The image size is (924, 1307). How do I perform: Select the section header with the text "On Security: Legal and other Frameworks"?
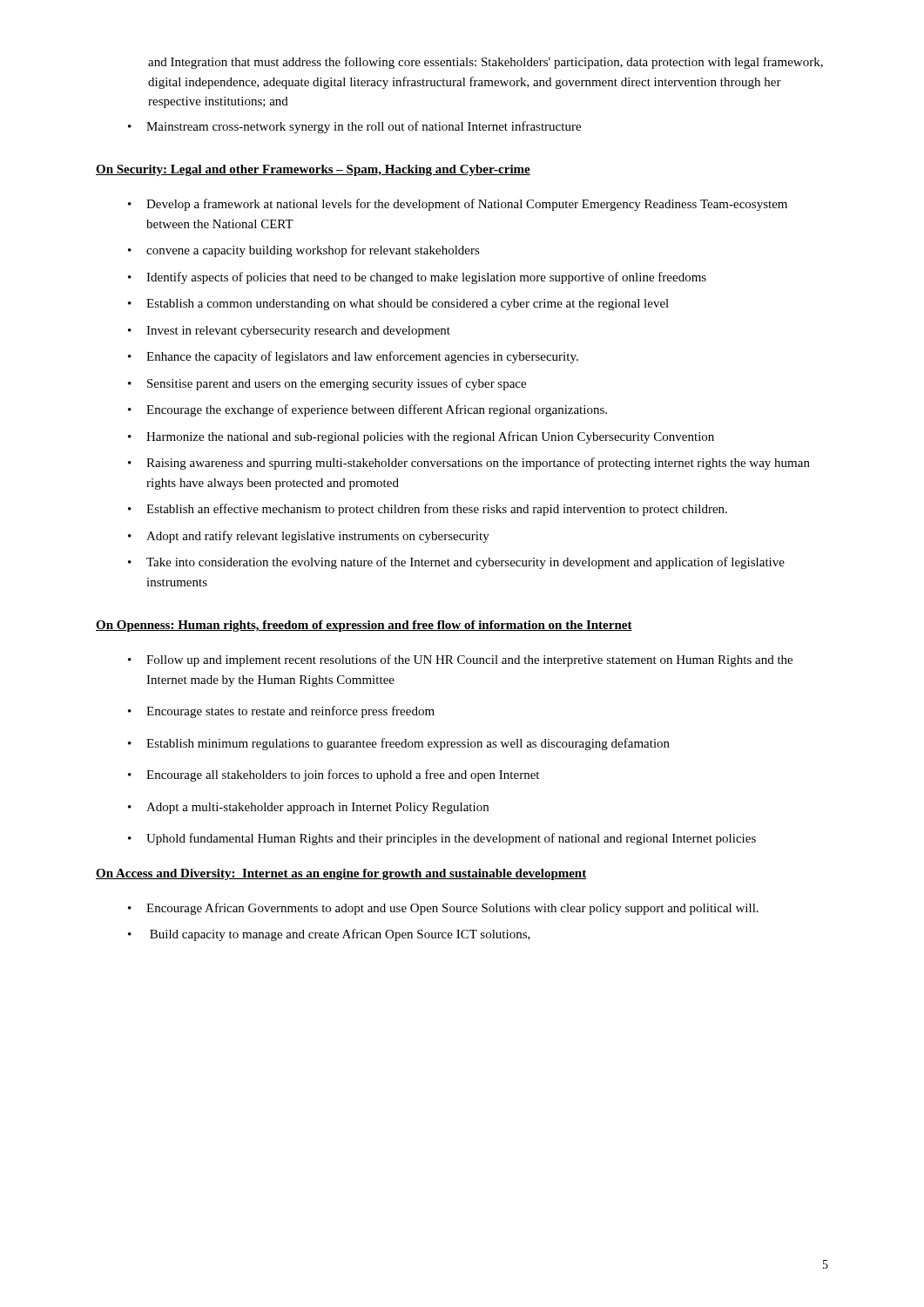point(313,169)
